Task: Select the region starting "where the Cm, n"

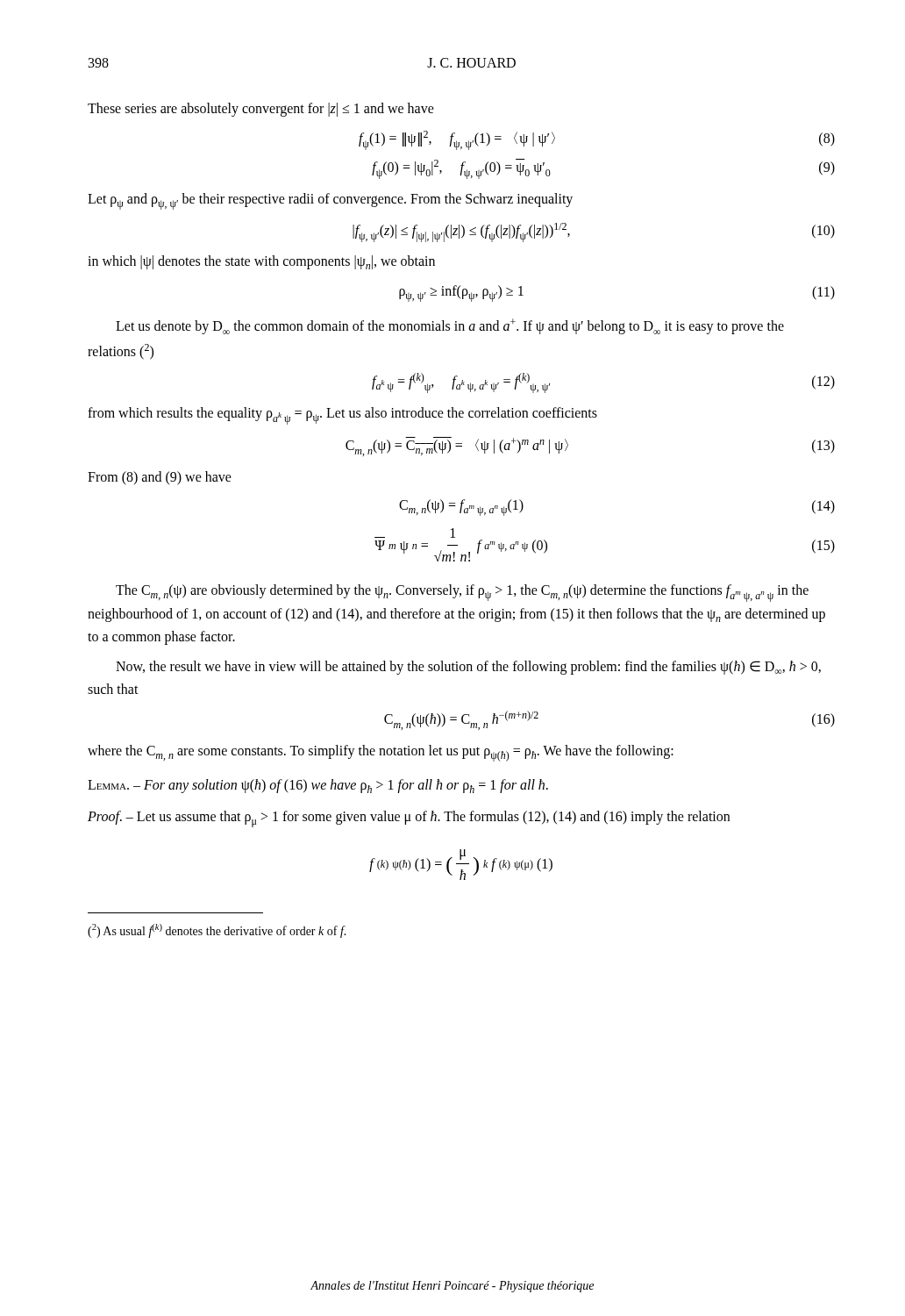Action: [x=381, y=753]
